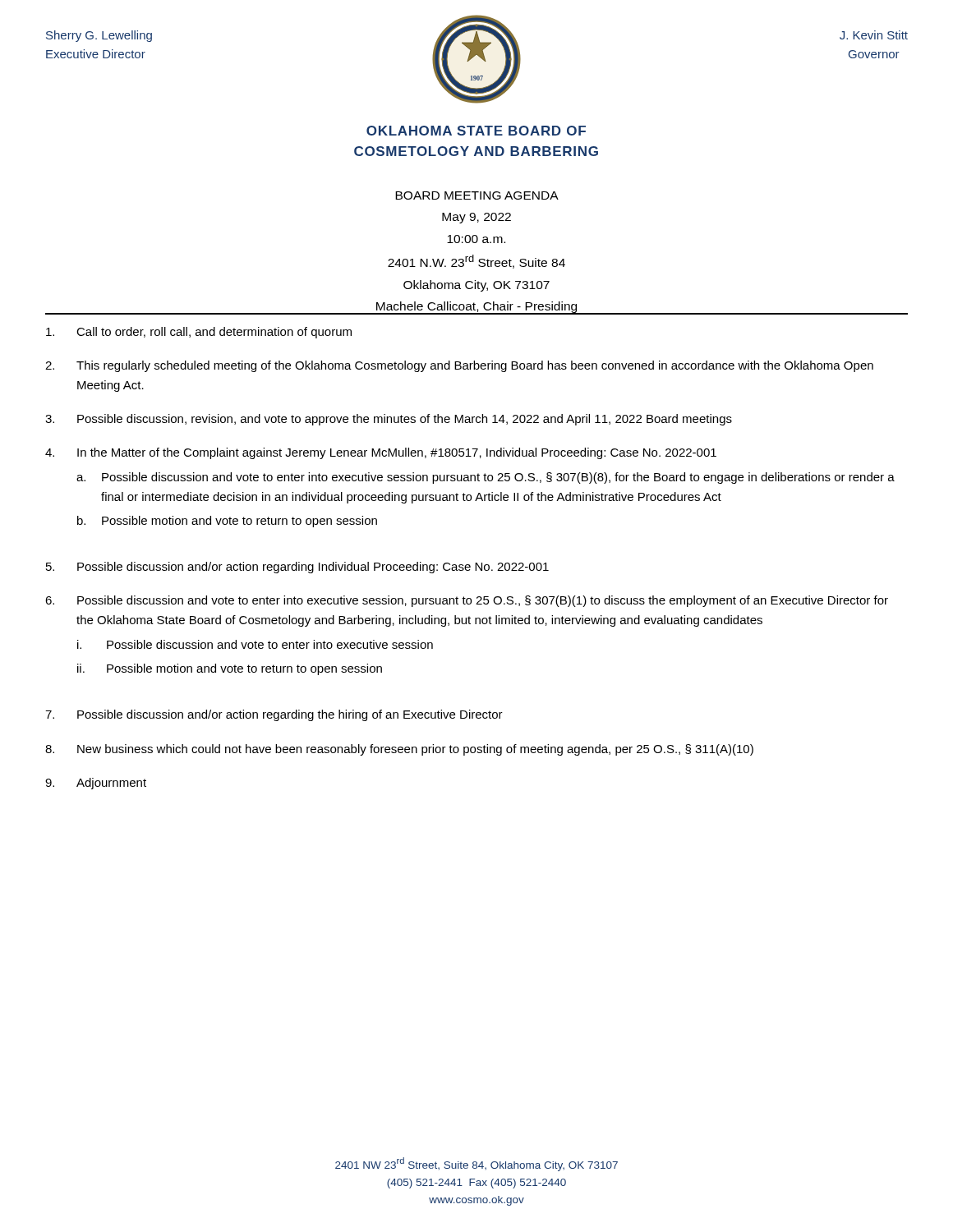The height and width of the screenshot is (1232, 953).
Task: Select the logo
Action: (476, 61)
